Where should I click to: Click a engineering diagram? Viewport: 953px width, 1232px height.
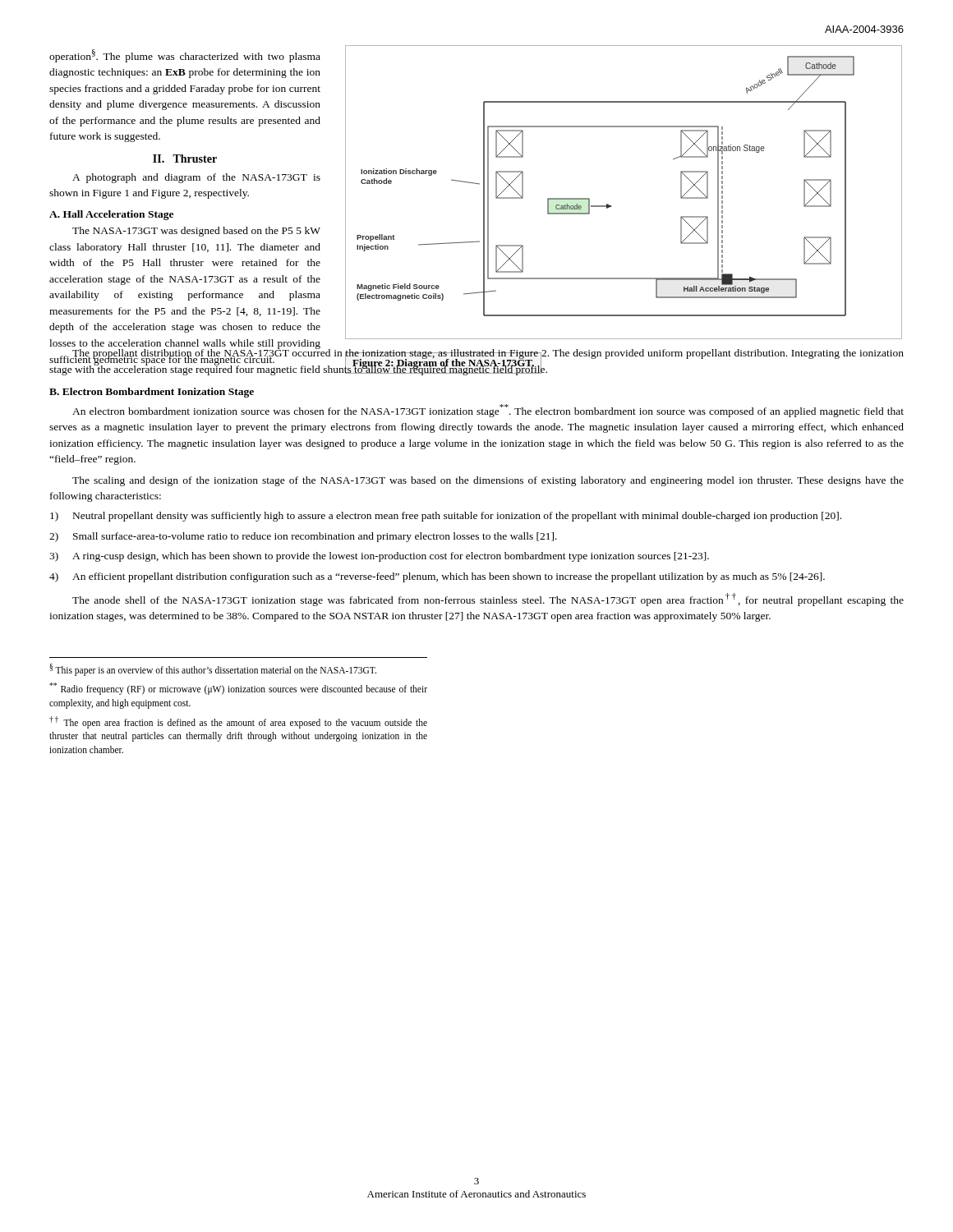pos(624,192)
